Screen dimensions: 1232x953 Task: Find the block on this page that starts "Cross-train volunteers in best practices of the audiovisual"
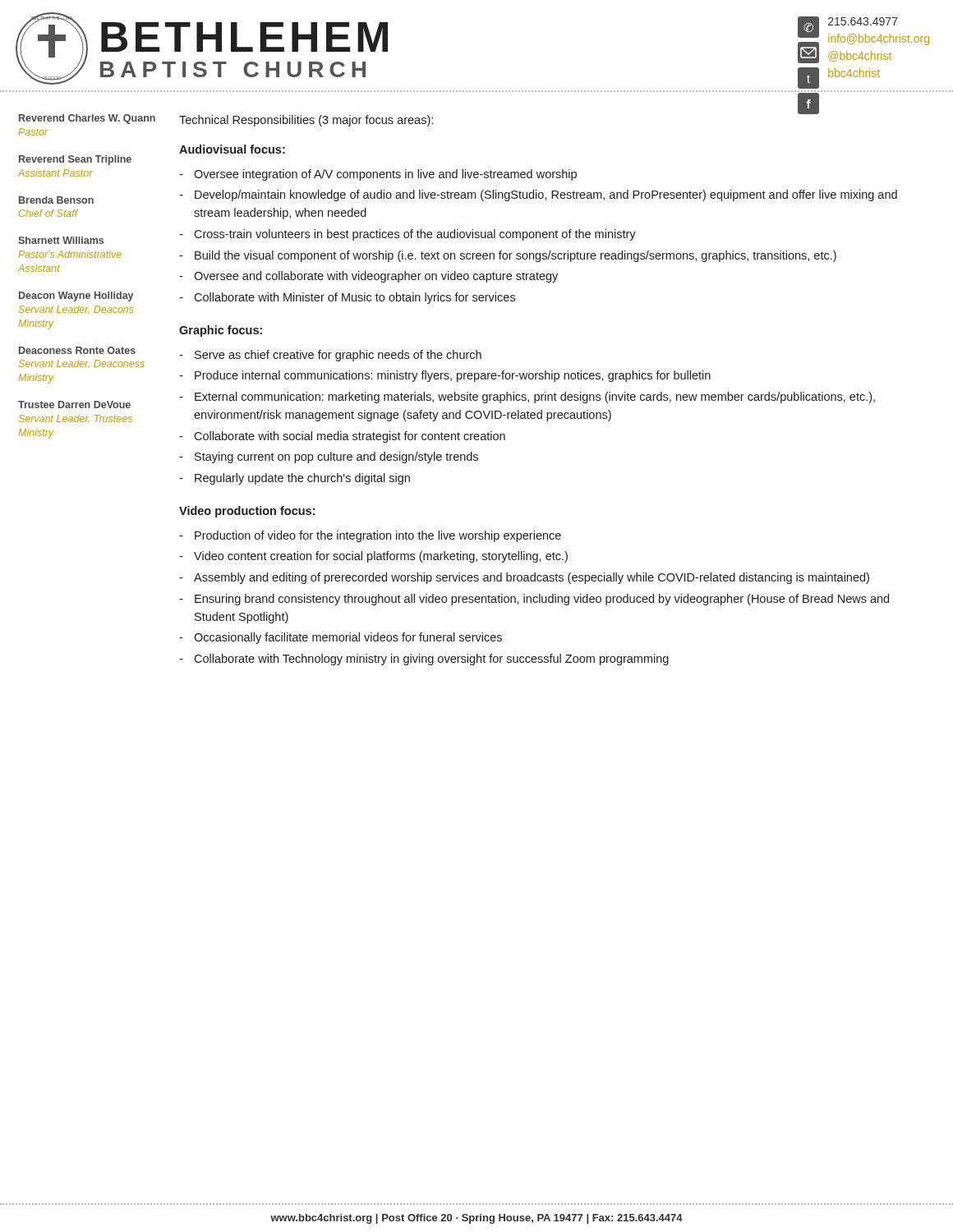click(559, 235)
